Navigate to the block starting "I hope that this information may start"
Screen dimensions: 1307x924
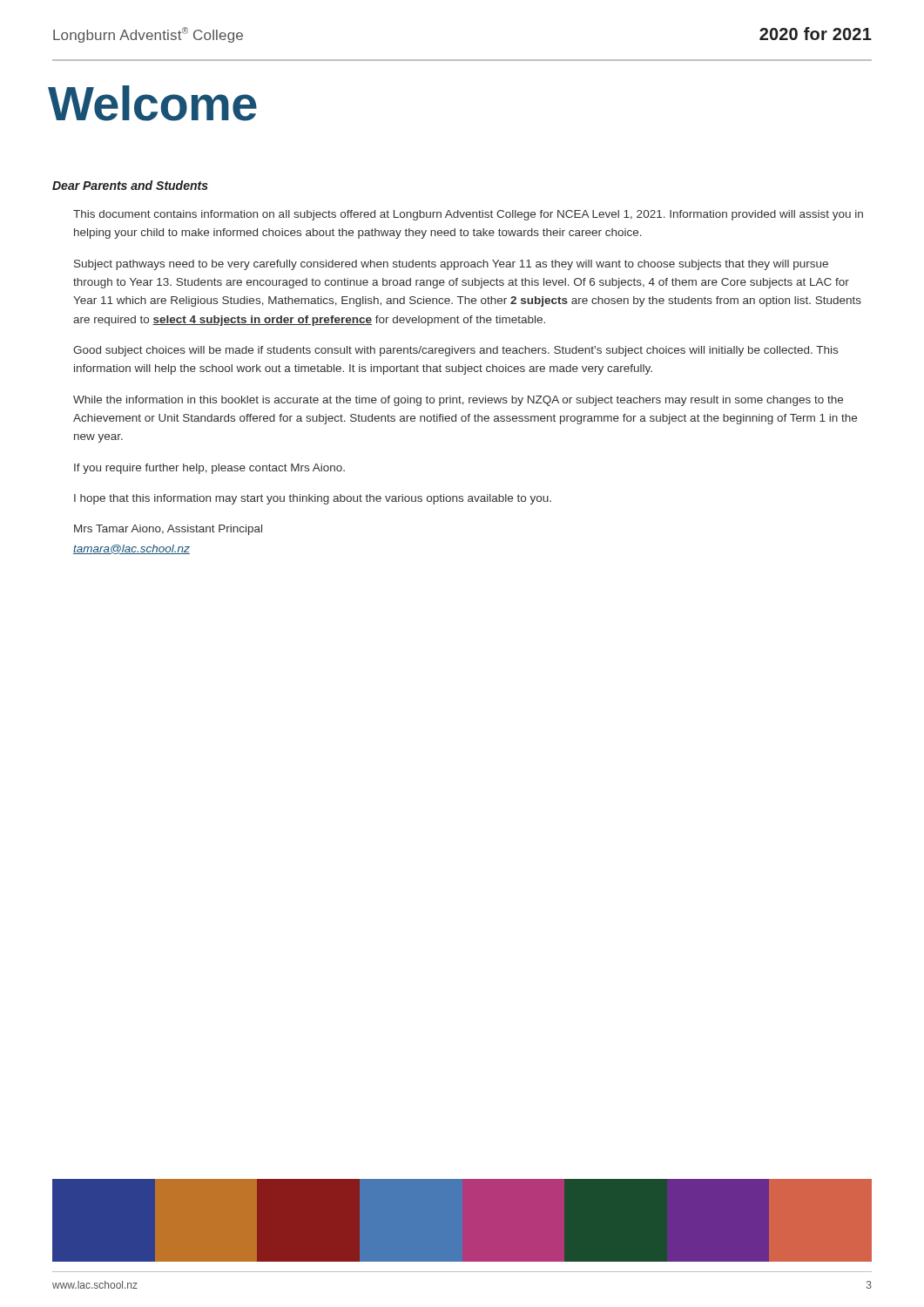point(313,498)
